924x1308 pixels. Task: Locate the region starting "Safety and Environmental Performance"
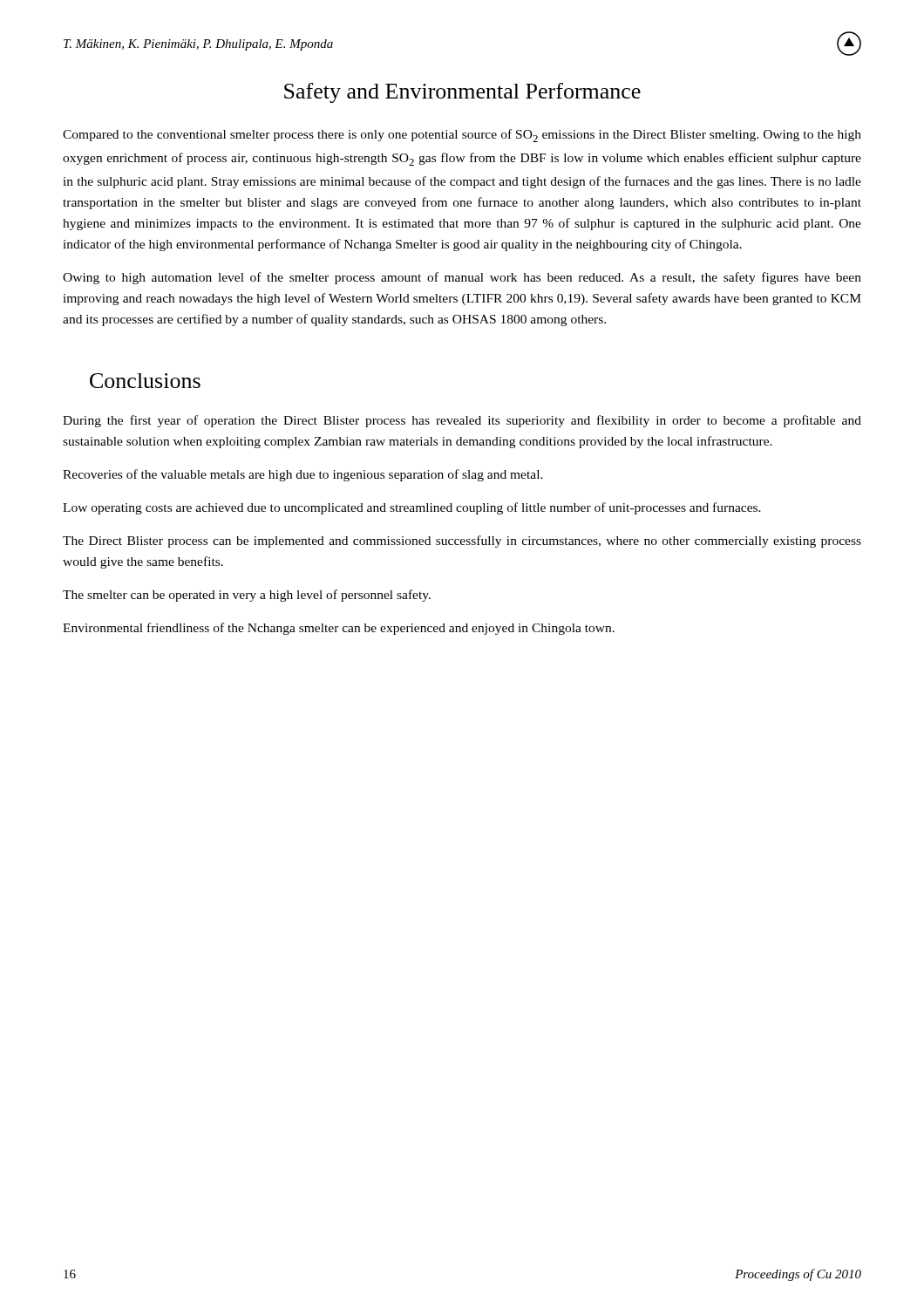point(462,91)
